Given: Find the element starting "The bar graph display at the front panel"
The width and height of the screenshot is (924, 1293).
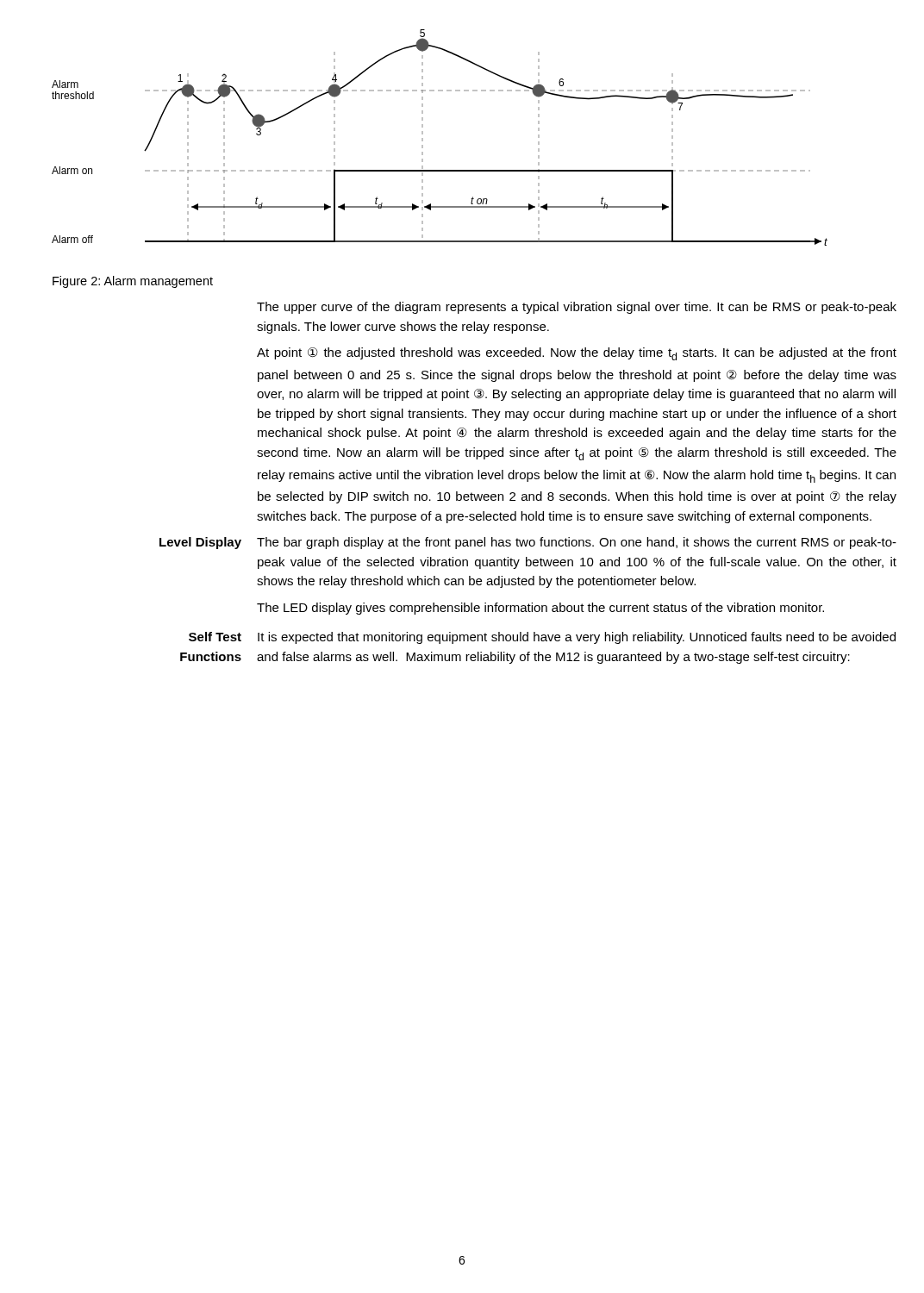Looking at the screenshot, I should pyautogui.click(x=577, y=575).
